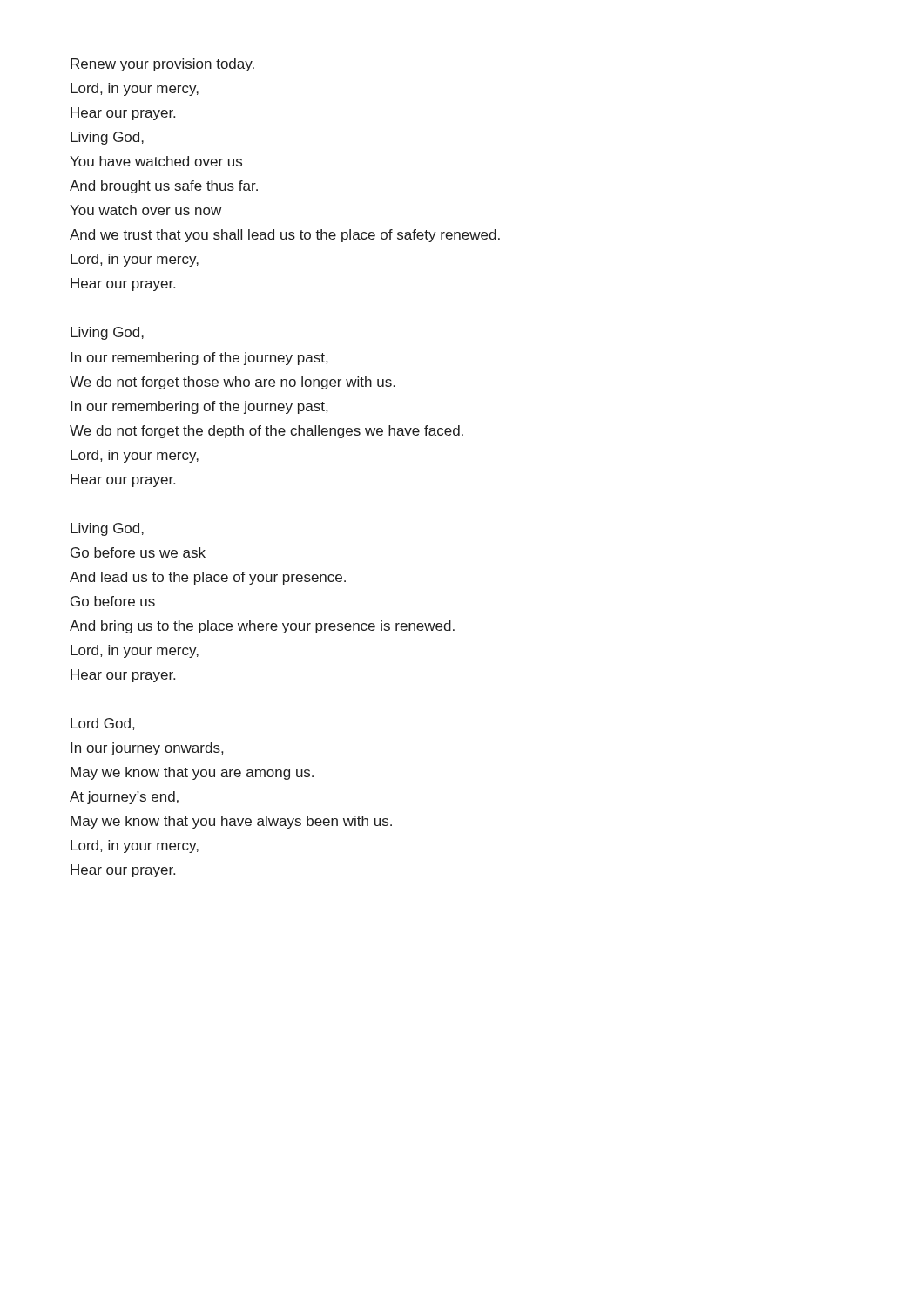The width and height of the screenshot is (924, 1307).
Task: Click on the block starting "Living God, In our remembering"
Action: click(x=267, y=406)
